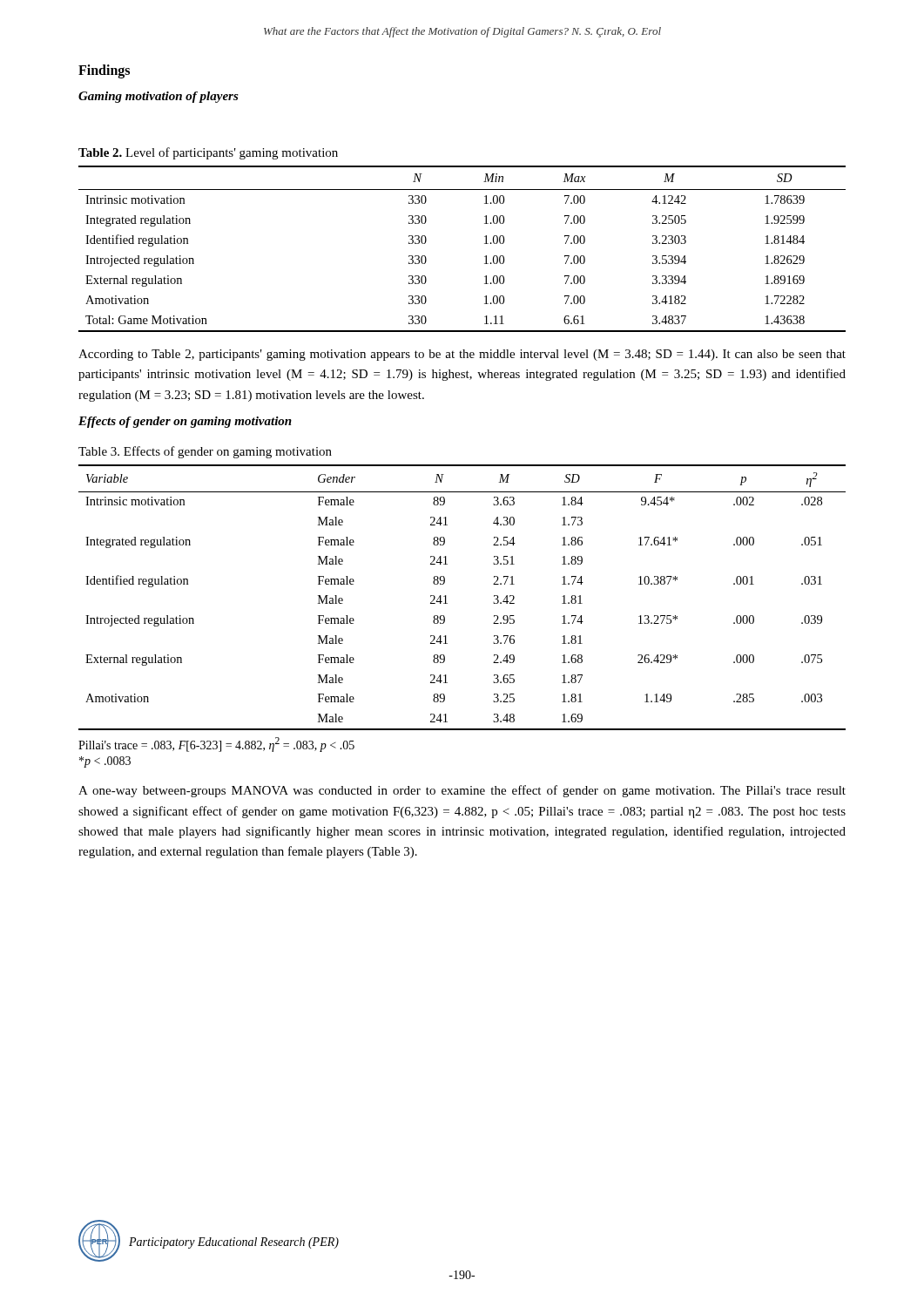The width and height of the screenshot is (924, 1307).
Task: Click on the caption containing "Table 3. Effects of gender on"
Action: coord(205,451)
